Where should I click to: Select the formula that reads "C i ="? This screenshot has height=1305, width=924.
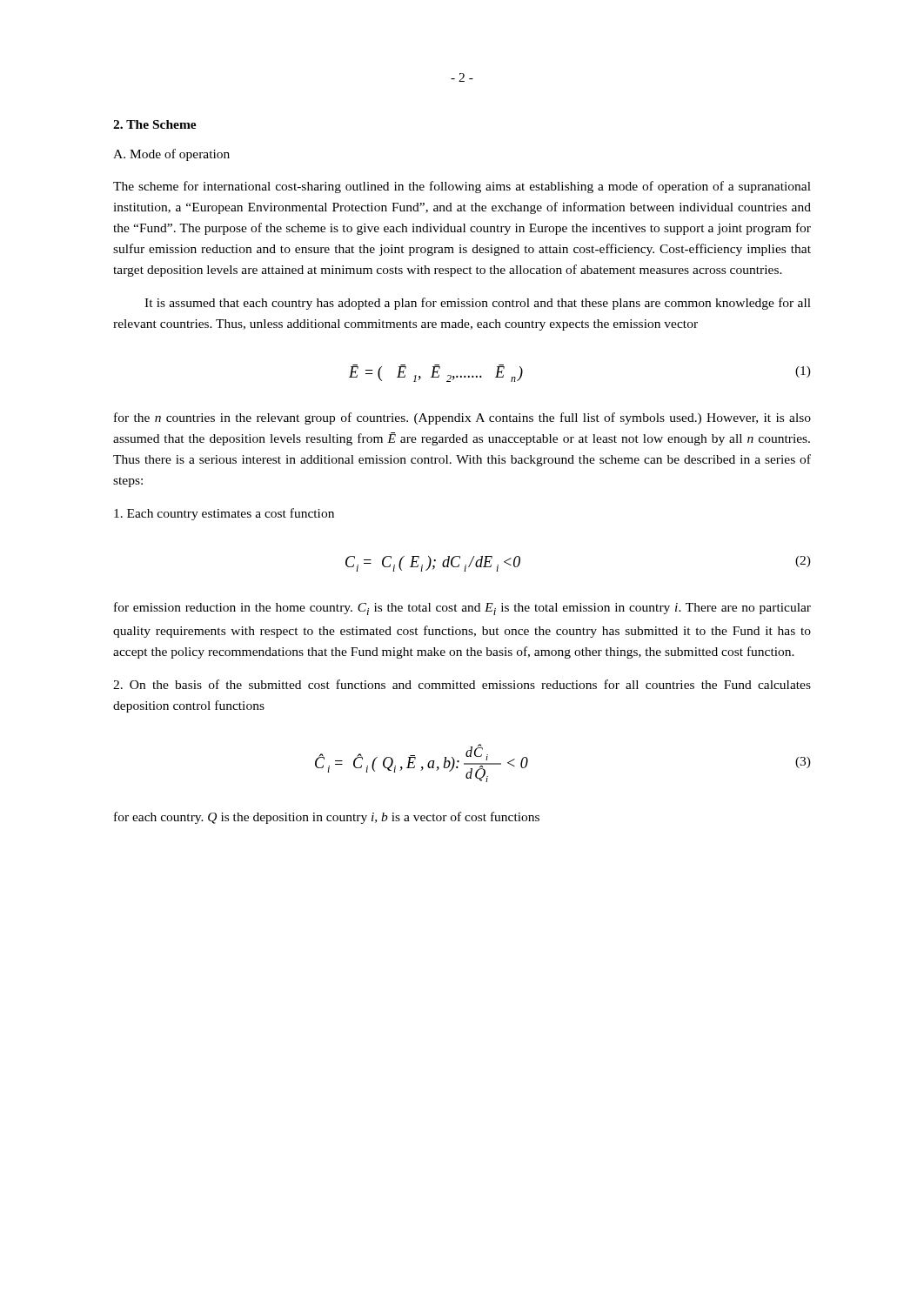click(435, 562)
